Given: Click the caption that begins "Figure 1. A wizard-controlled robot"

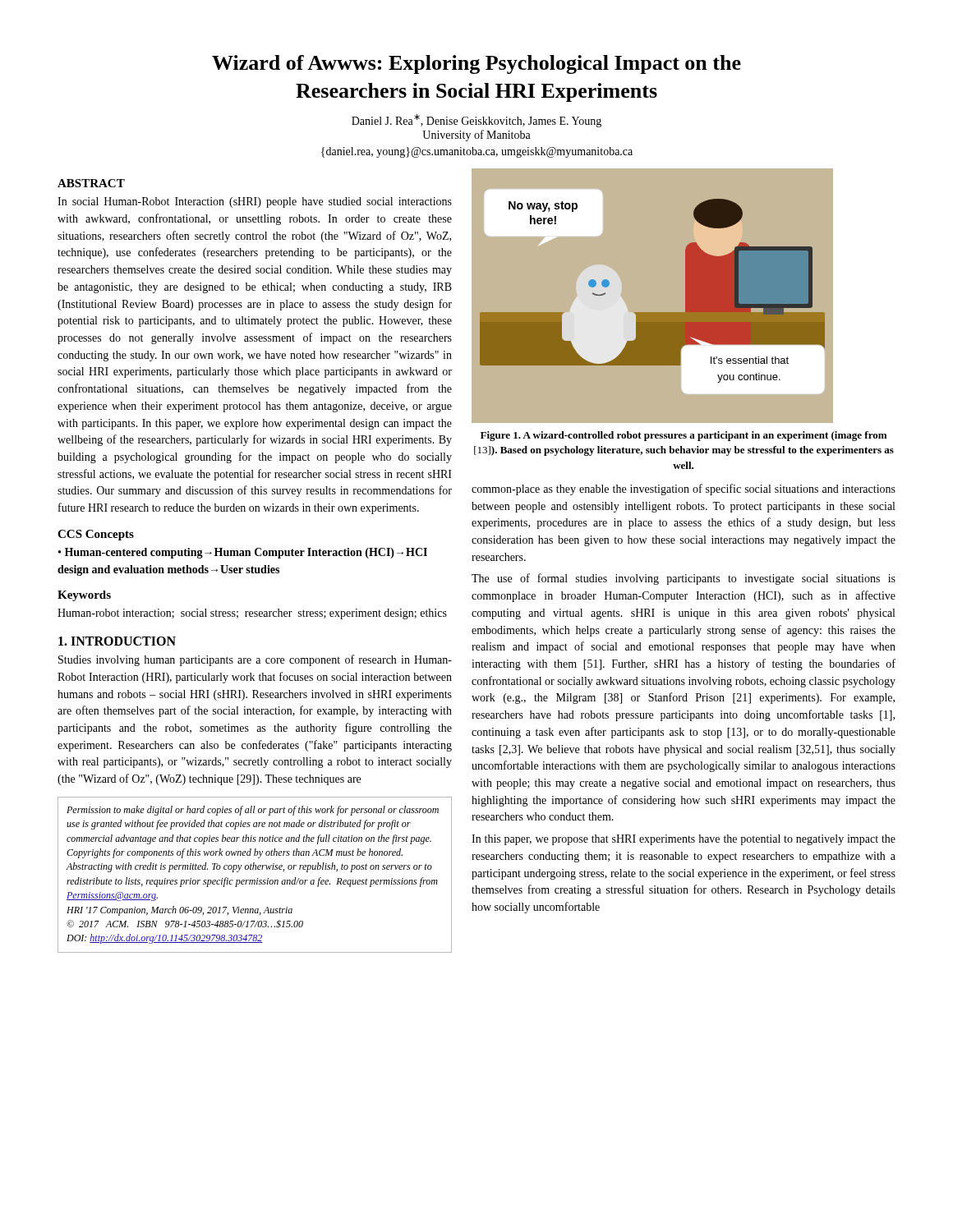Looking at the screenshot, I should click(684, 450).
